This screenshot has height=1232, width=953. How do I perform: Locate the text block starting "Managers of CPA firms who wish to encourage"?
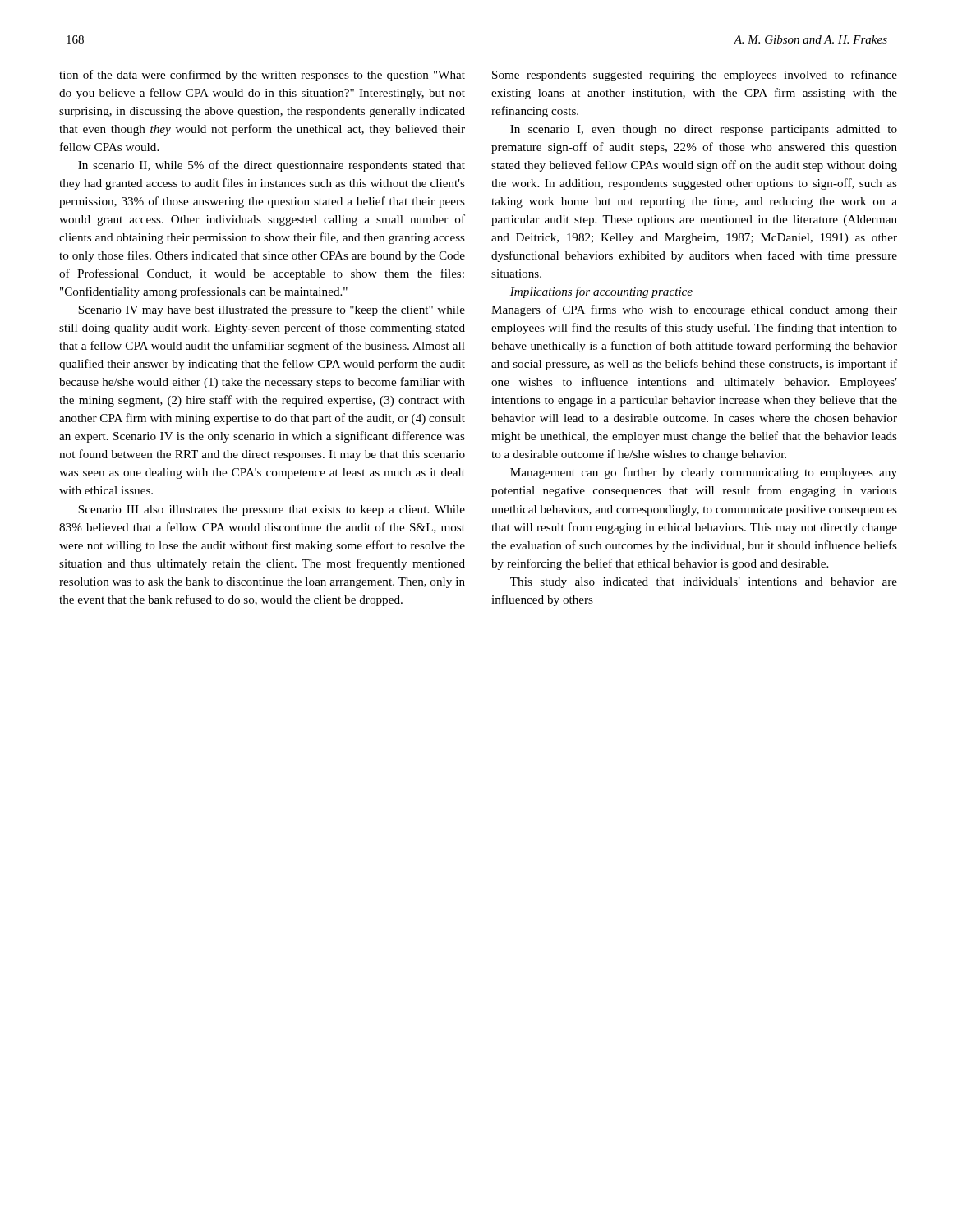tap(694, 382)
